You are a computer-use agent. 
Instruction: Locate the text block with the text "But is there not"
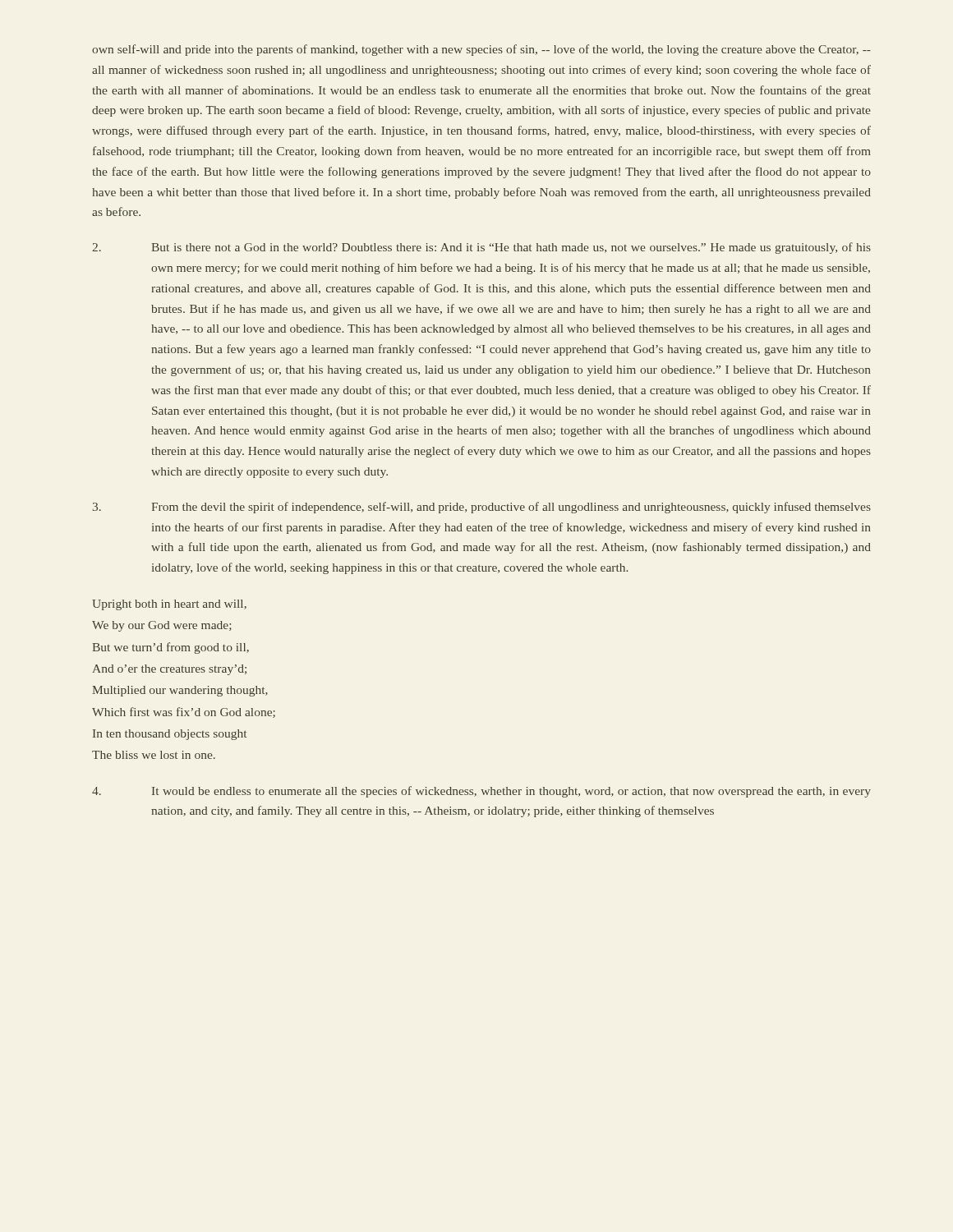click(481, 360)
